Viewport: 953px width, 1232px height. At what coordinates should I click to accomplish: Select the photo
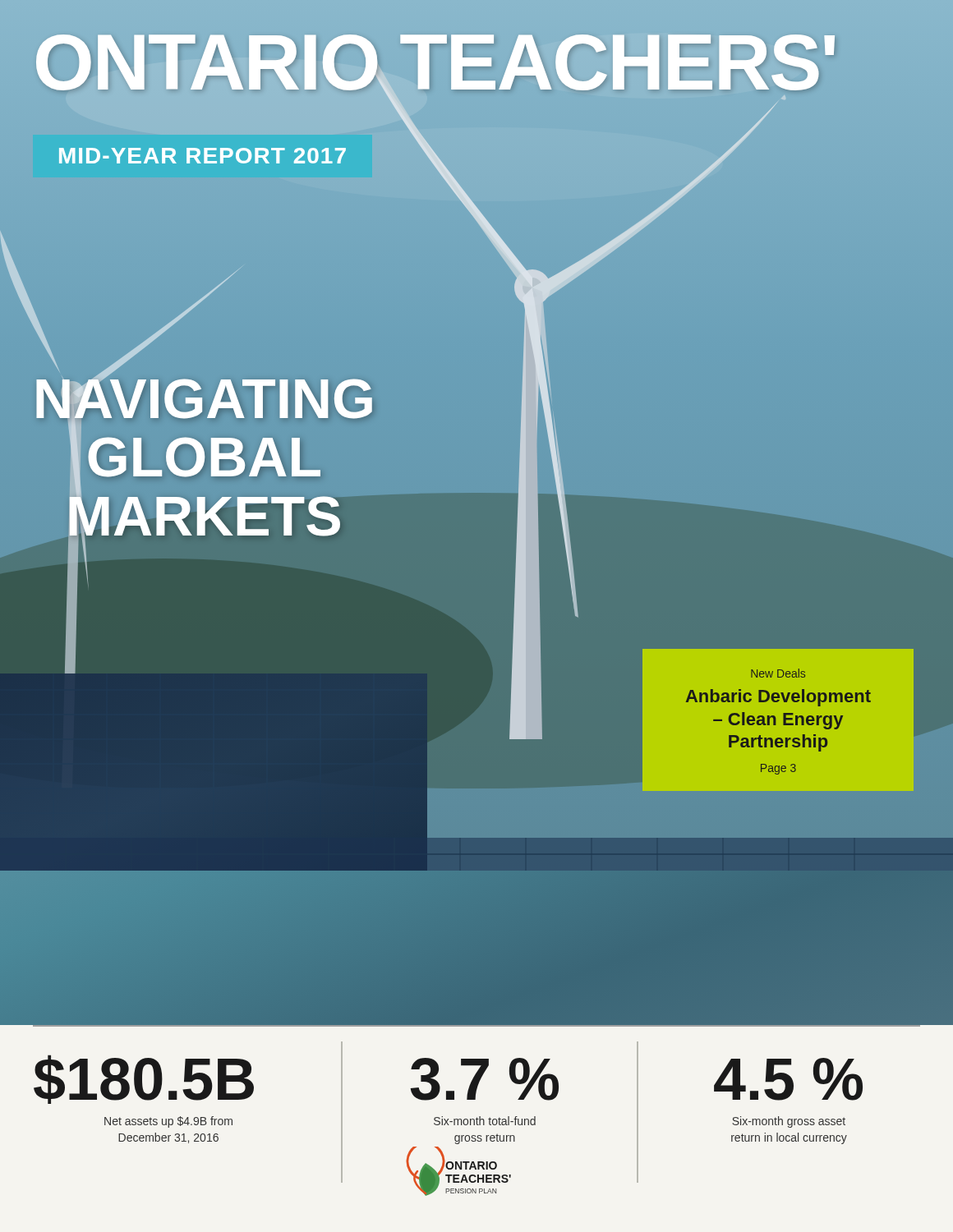click(476, 435)
